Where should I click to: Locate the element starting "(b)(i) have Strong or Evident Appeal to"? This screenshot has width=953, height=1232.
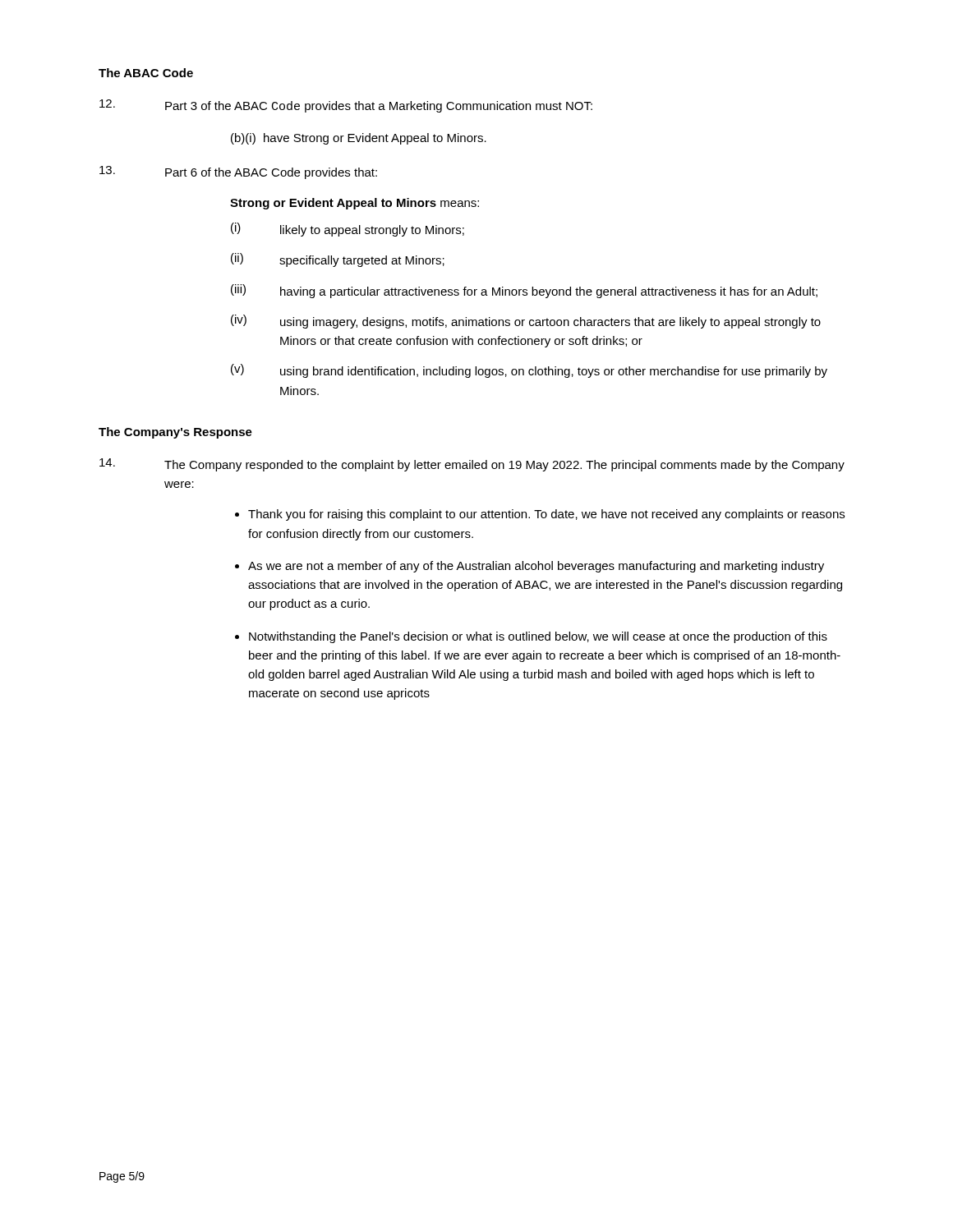pyautogui.click(x=358, y=138)
